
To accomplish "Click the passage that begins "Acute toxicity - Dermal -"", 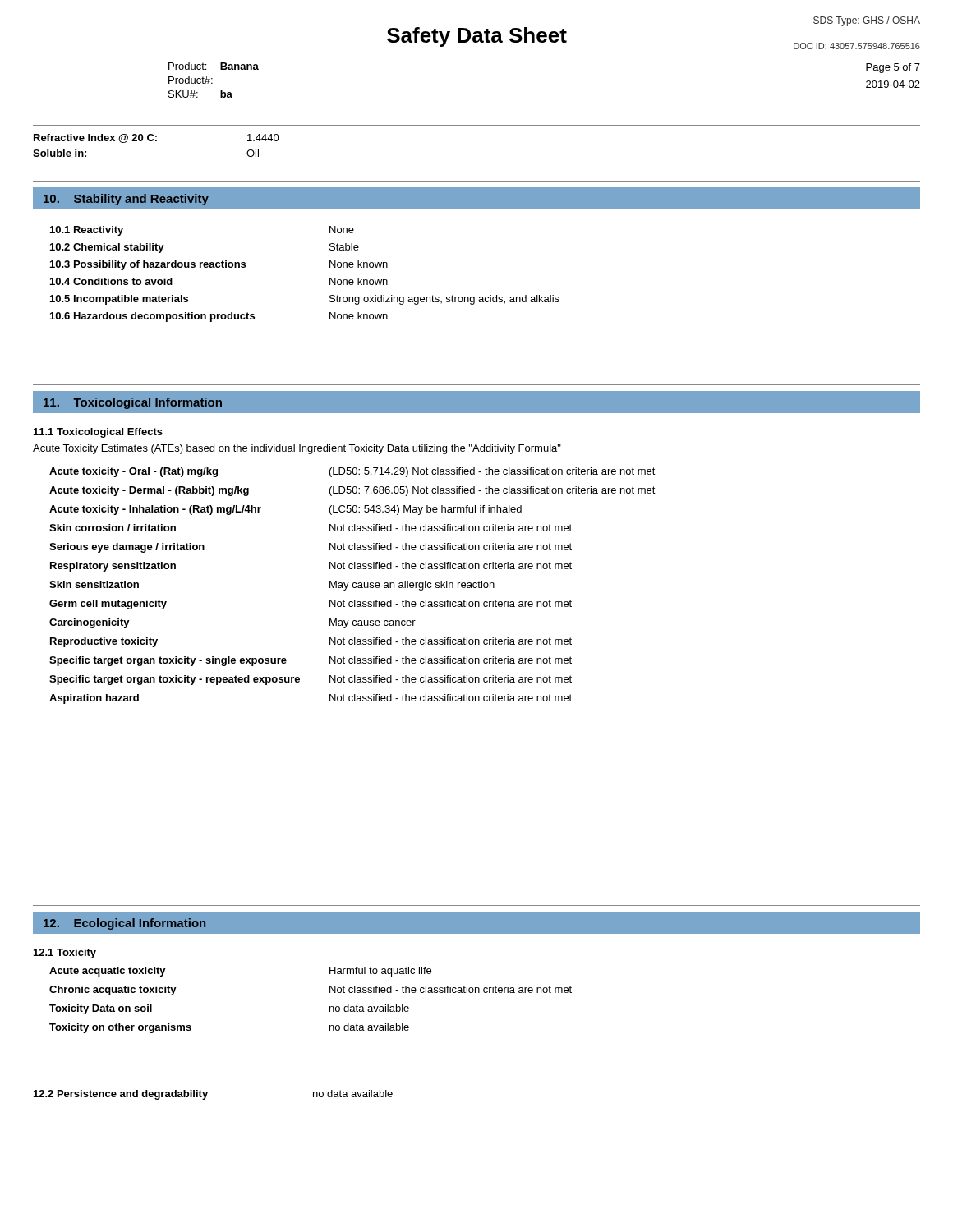I will coord(476,490).
